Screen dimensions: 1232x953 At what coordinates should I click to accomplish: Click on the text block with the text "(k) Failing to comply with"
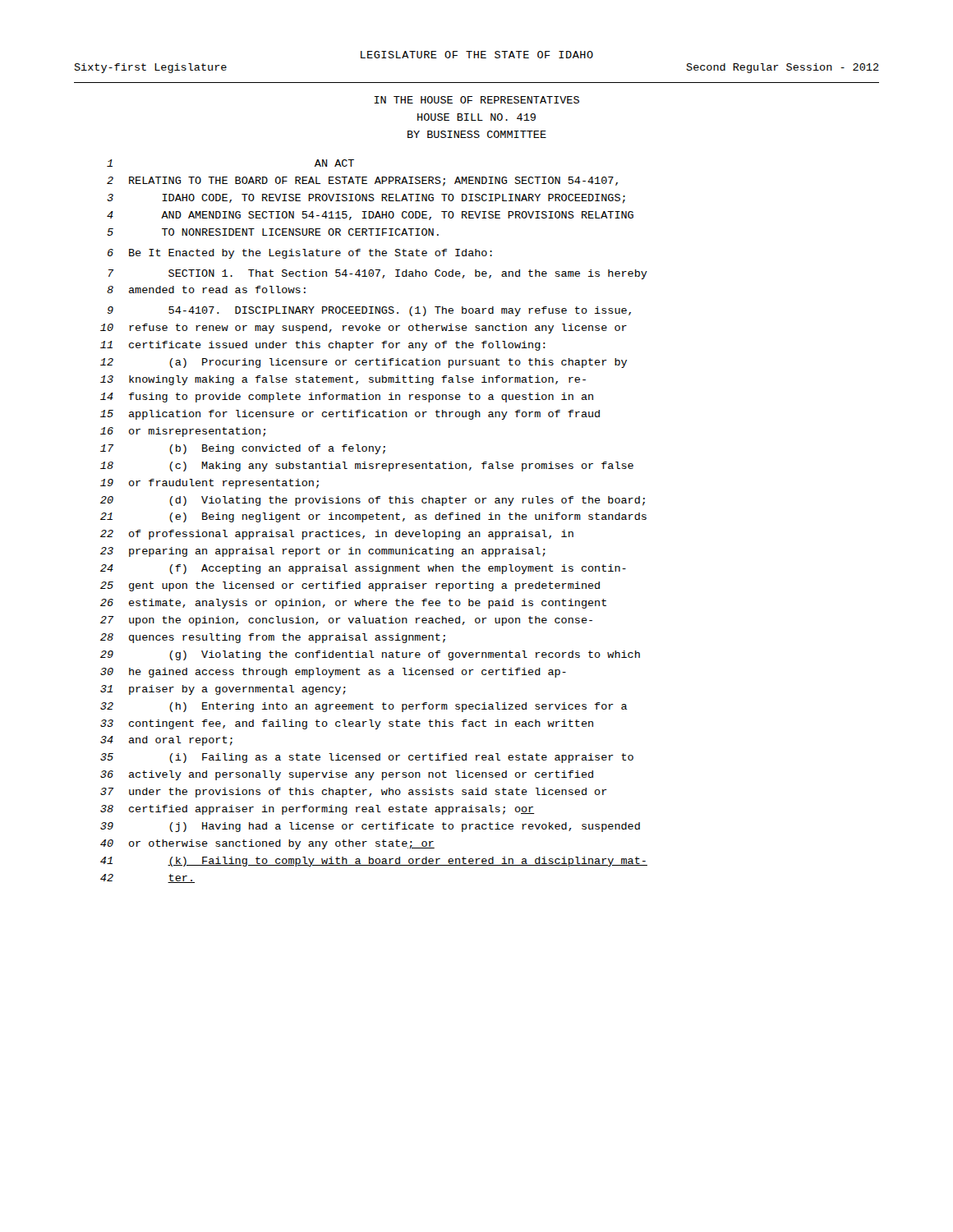(388, 861)
